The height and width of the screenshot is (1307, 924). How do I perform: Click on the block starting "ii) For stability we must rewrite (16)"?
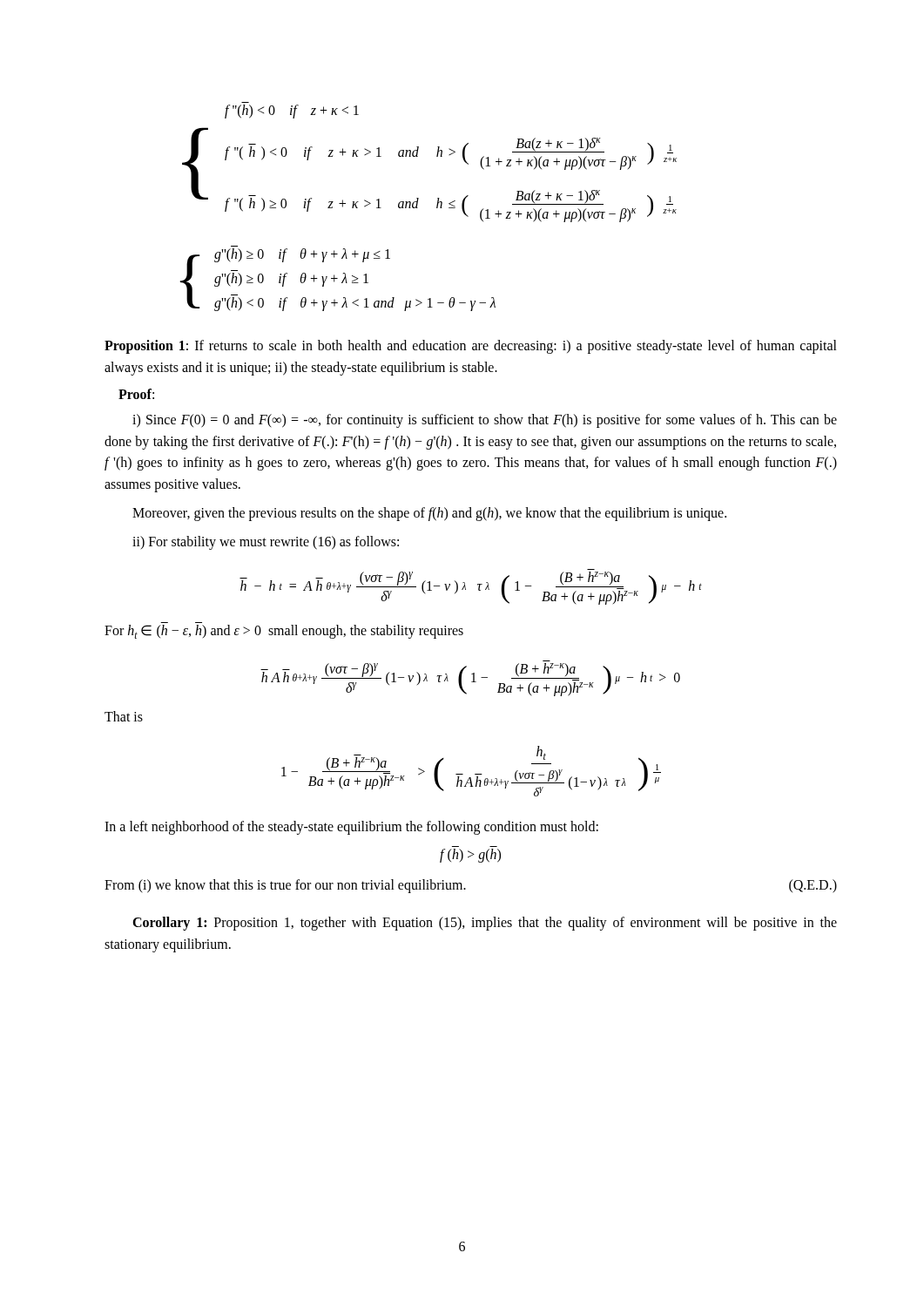click(x=266, y=541)
